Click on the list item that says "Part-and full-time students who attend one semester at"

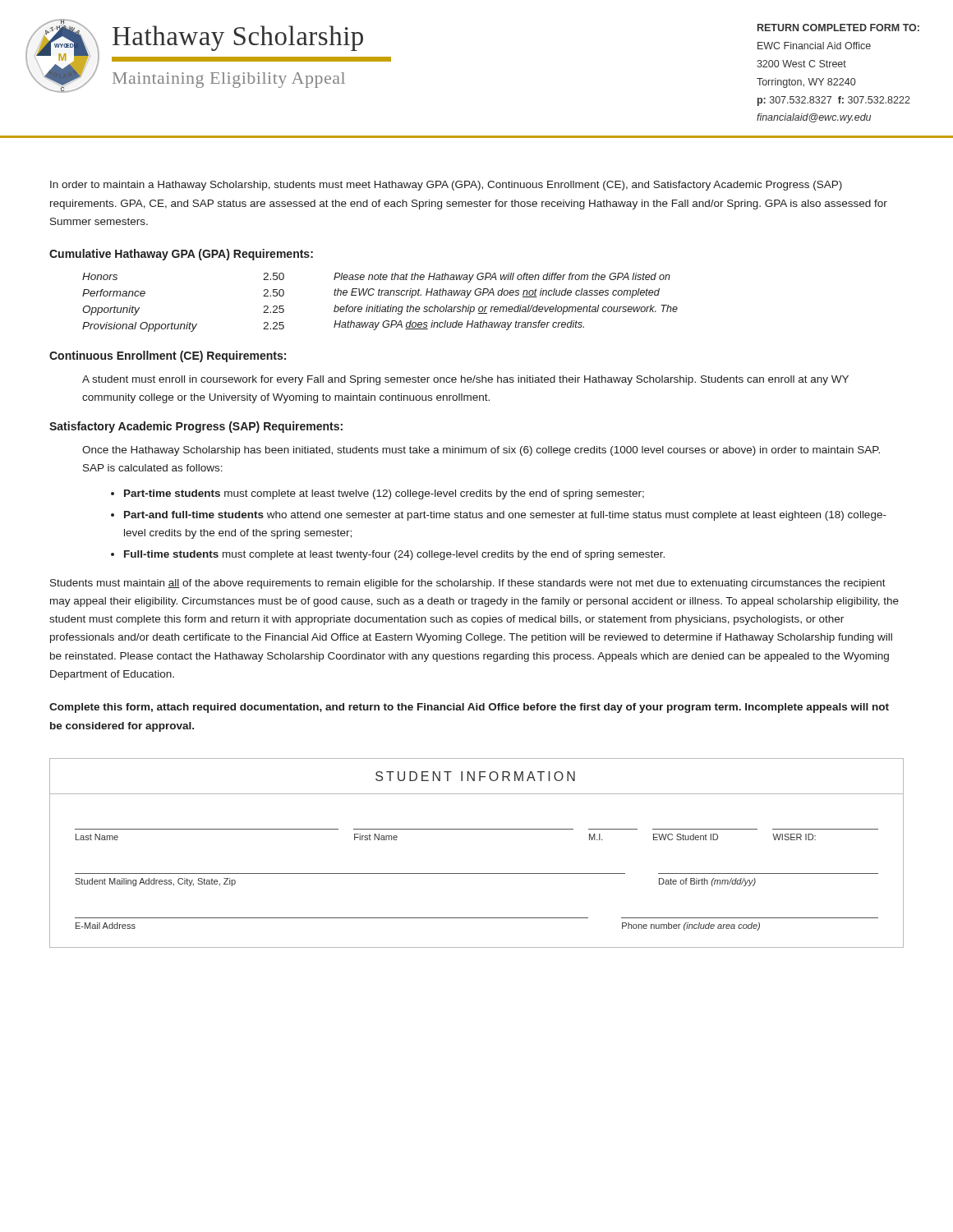[x=505, y=524]
